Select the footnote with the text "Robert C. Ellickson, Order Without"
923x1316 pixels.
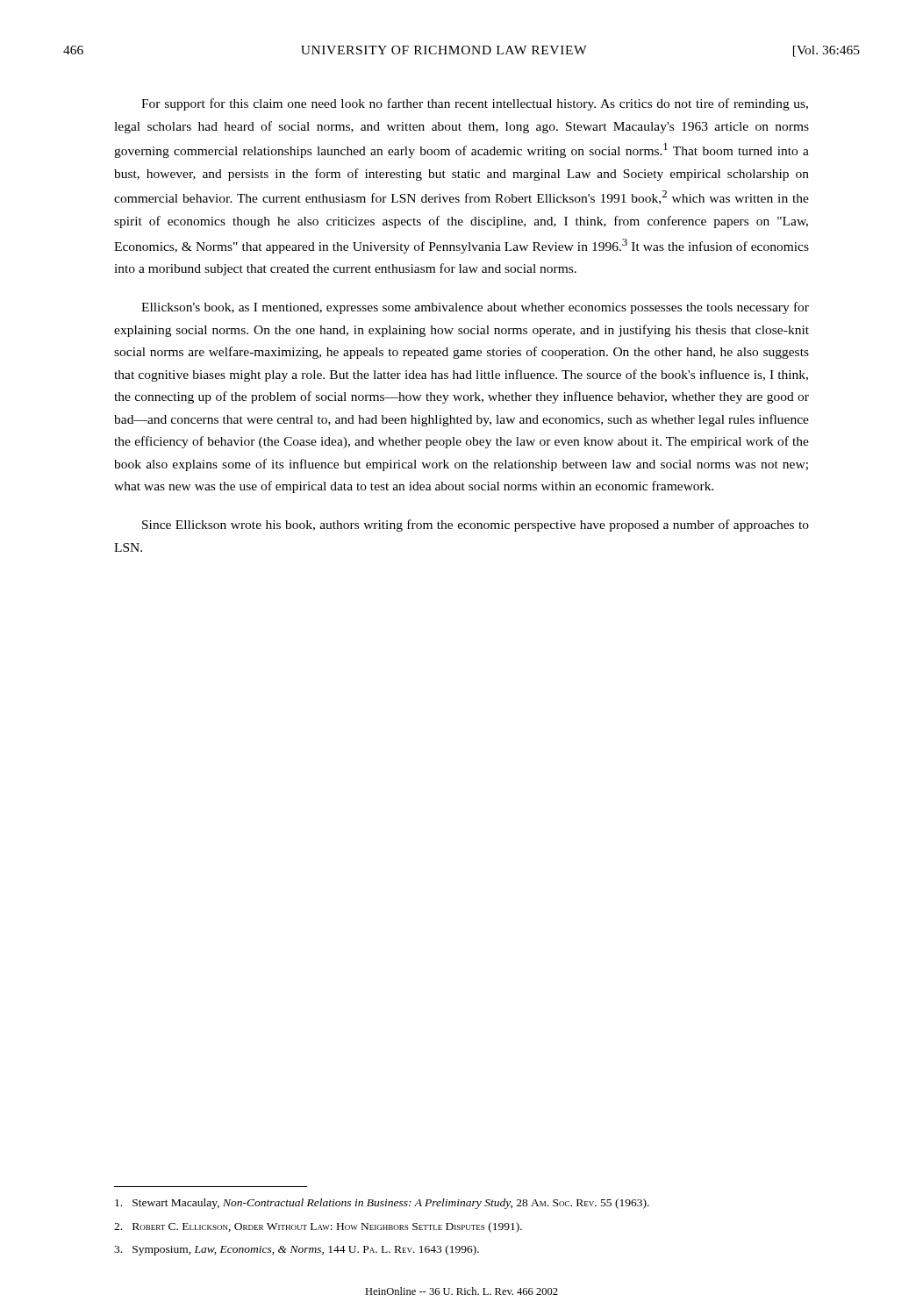tap(318, 1226)
